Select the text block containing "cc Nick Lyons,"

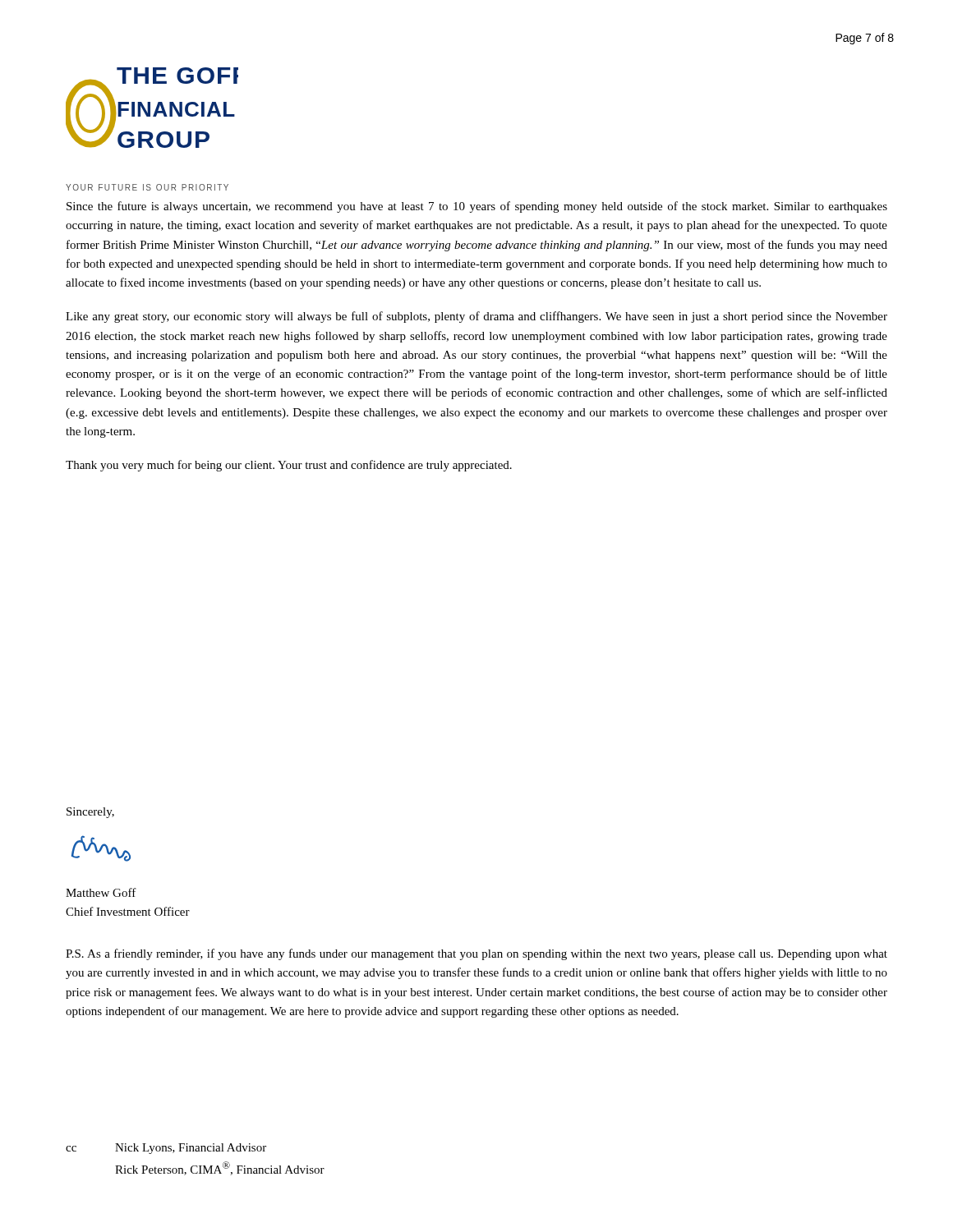click(x=195, y=1158)
